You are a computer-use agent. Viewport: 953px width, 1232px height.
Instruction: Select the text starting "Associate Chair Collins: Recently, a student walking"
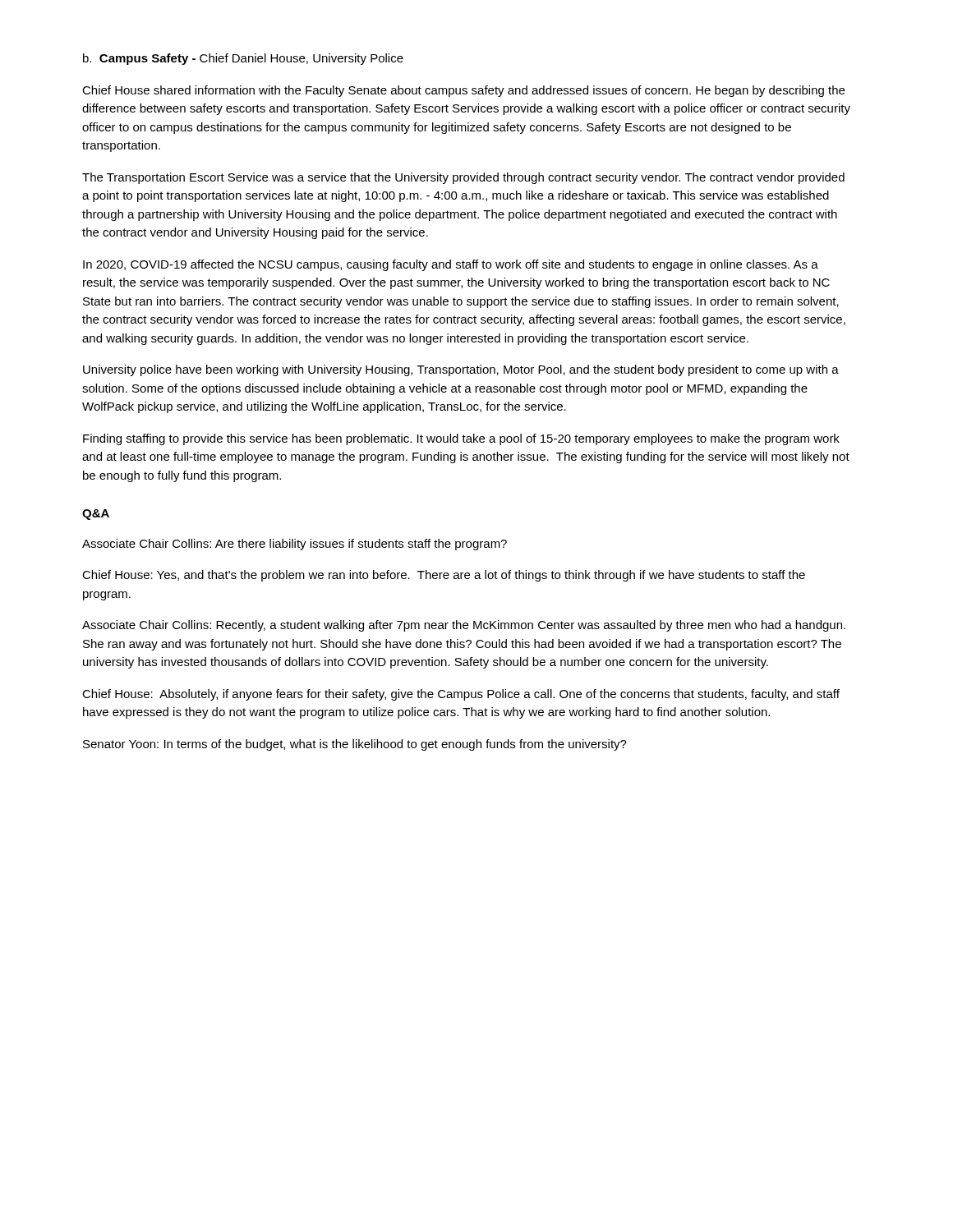point(464,643)
